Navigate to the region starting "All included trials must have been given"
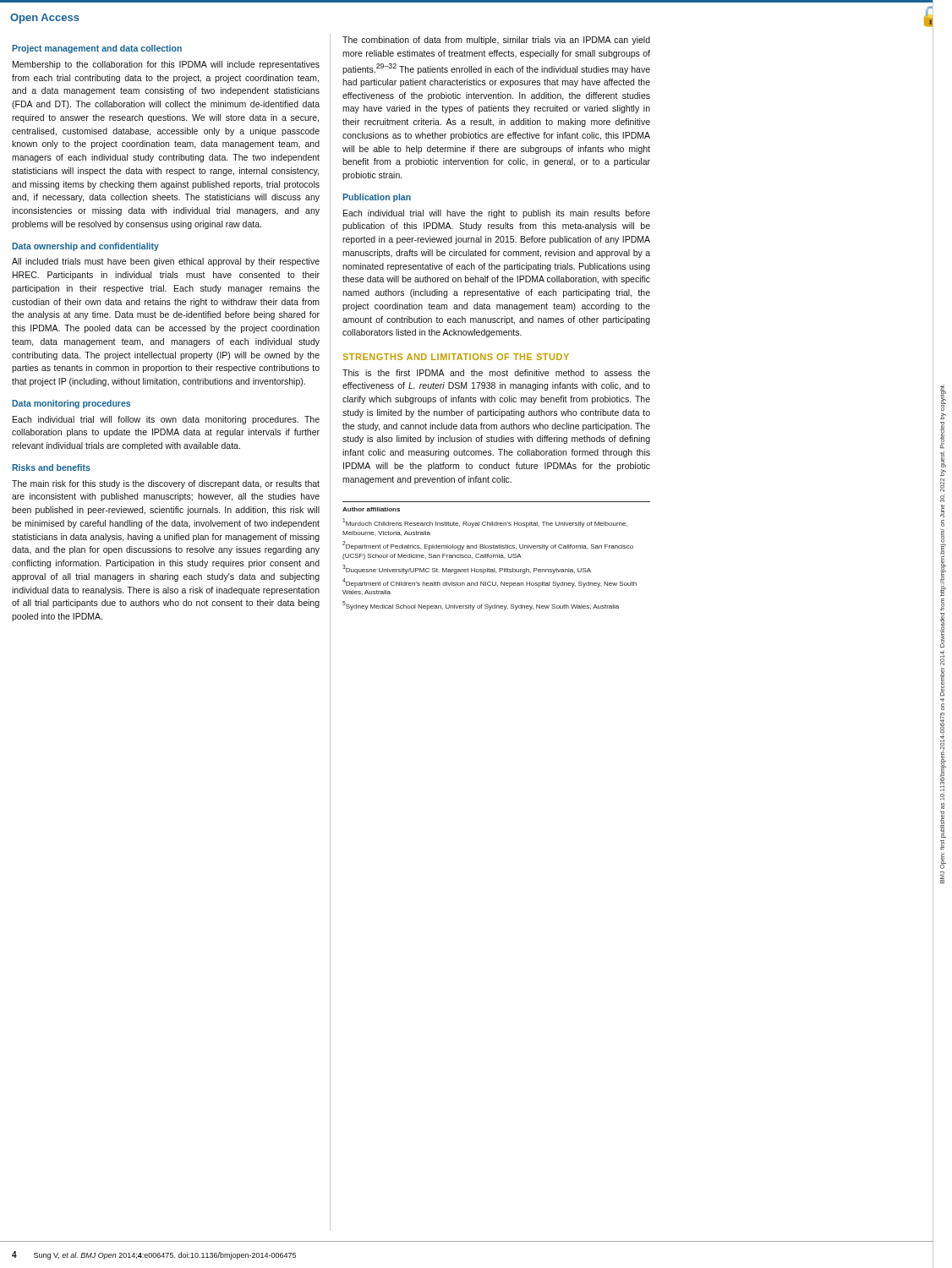Image resolution: width=952 pixels, height=1268 pixels. tap(166, 321)
